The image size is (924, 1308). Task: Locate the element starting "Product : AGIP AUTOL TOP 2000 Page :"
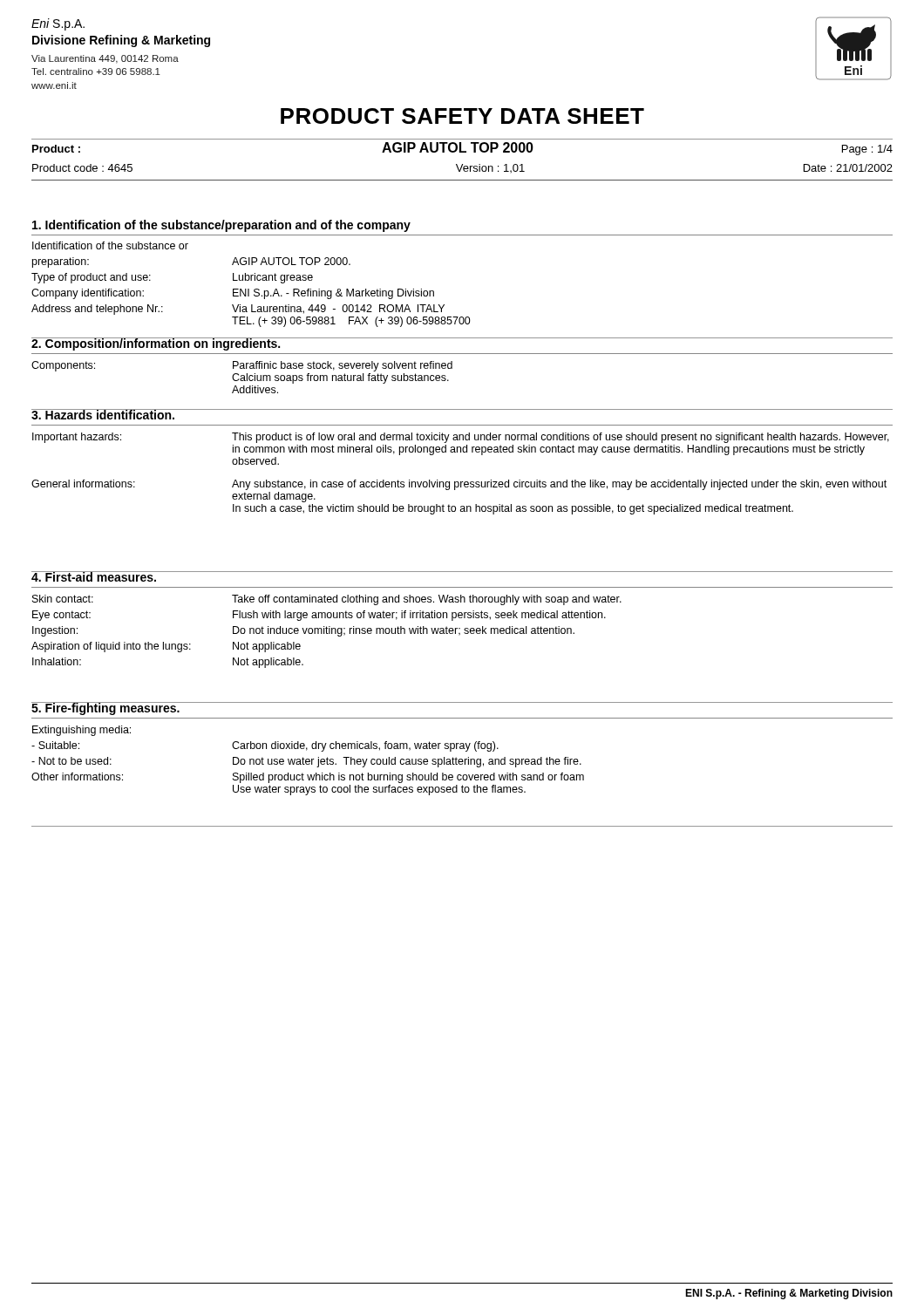point(462,148)
